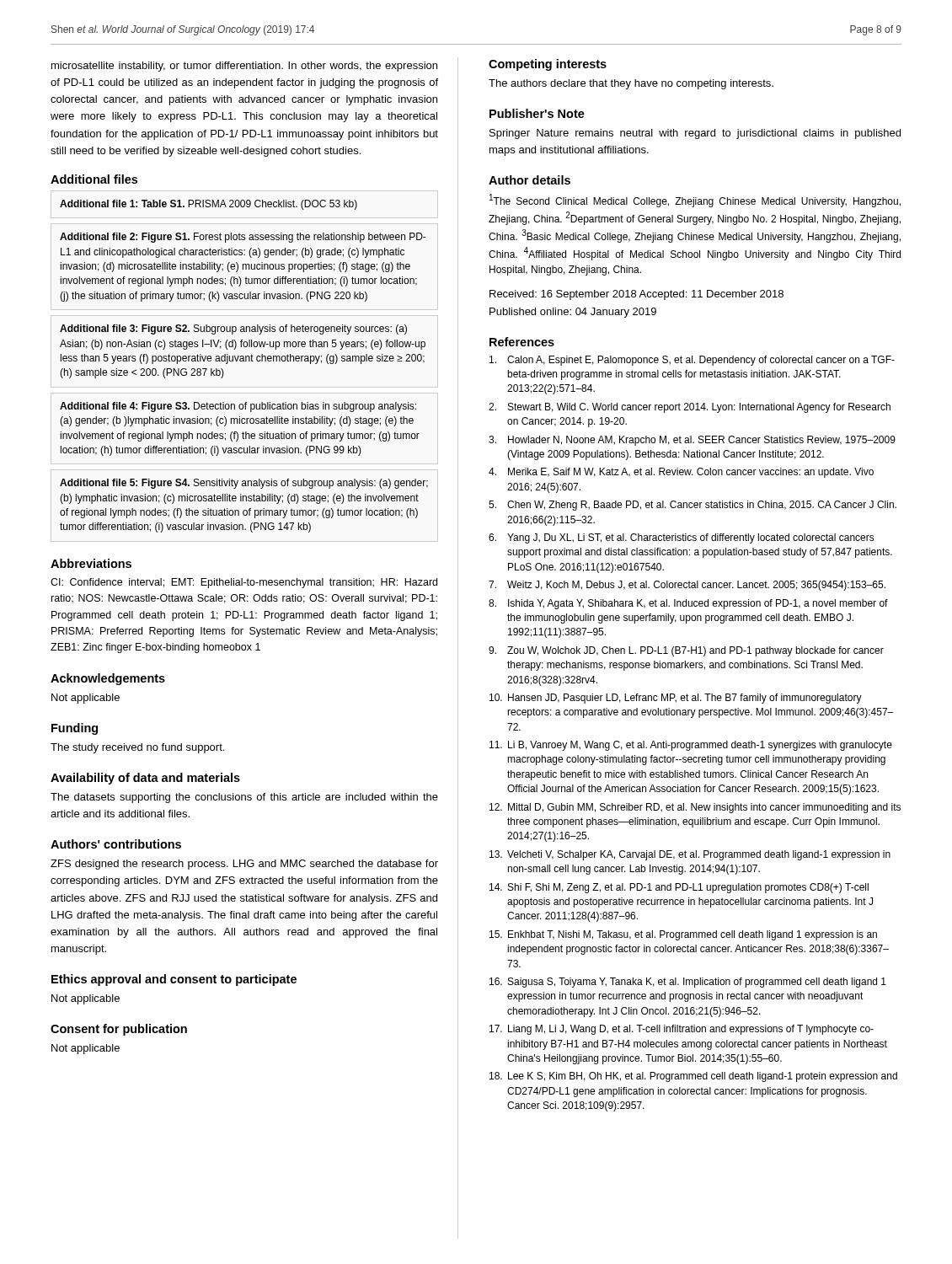Screen dimensions: 1264x952
Task: Find the text block starting "The datasets supporting the conclusions of this"
Action: point(244,805)
